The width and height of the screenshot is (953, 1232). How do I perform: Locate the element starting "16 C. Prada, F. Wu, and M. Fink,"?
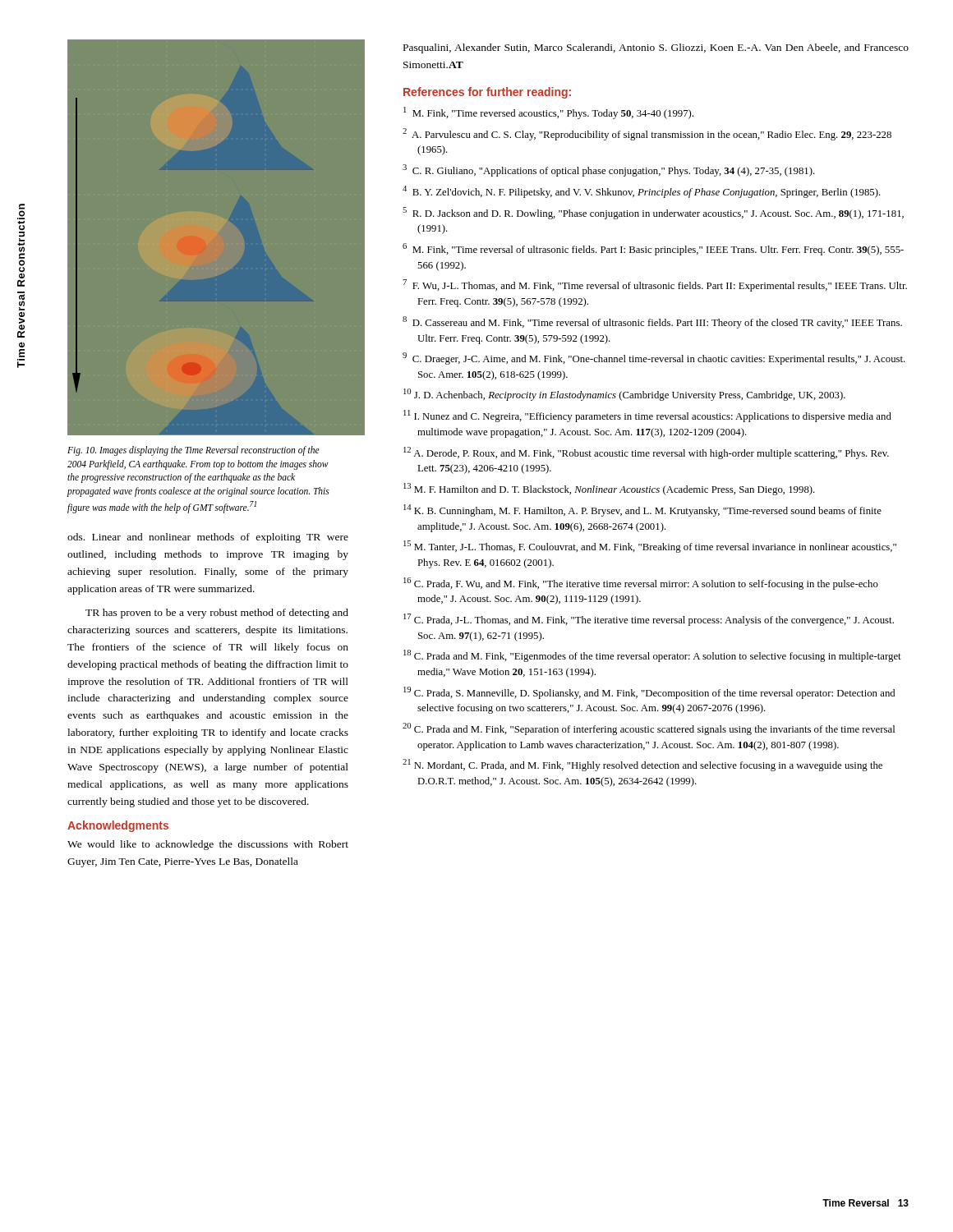(640, 590)
